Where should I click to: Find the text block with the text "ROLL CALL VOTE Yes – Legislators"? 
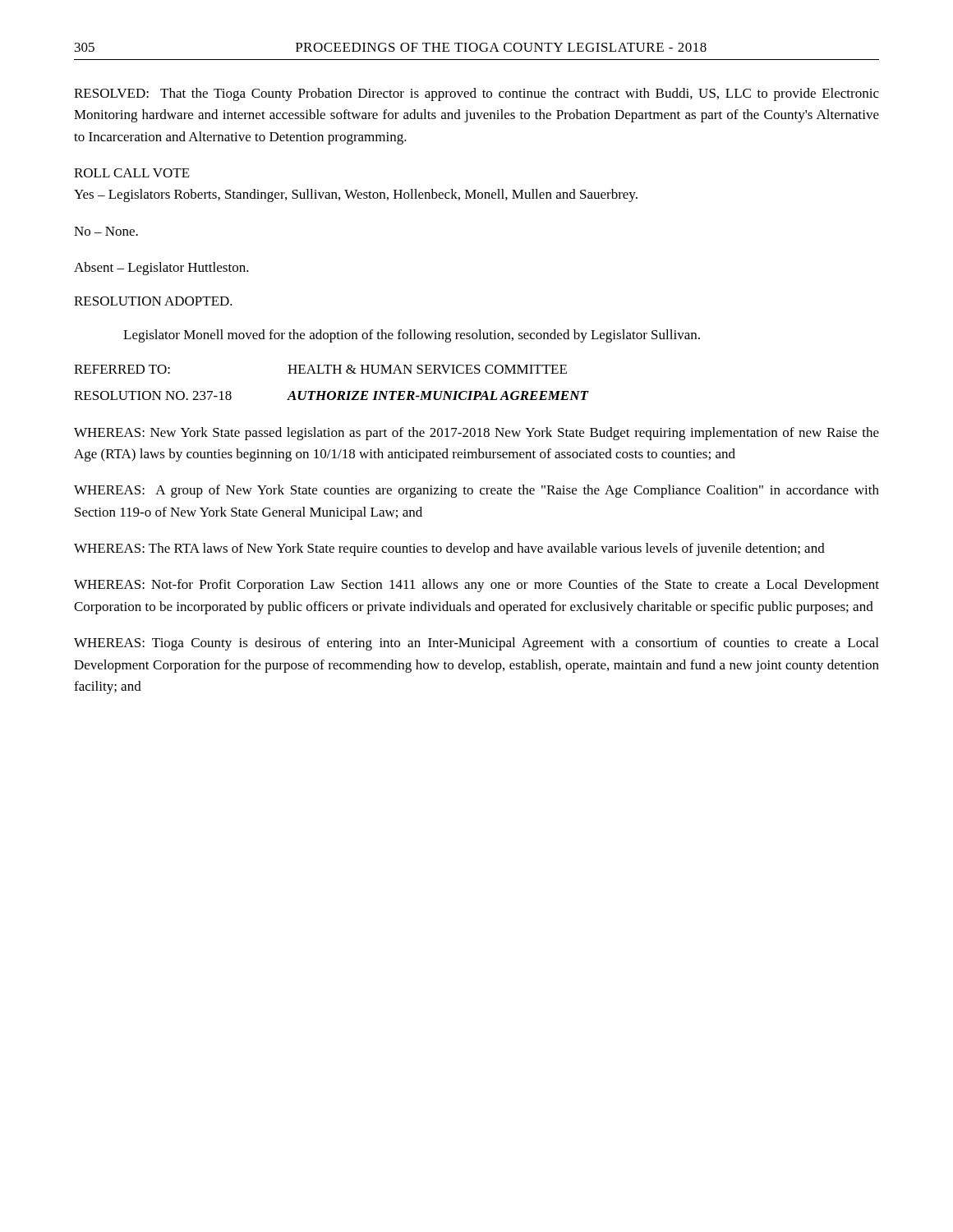pyautogui.click(x=356, y=184)
